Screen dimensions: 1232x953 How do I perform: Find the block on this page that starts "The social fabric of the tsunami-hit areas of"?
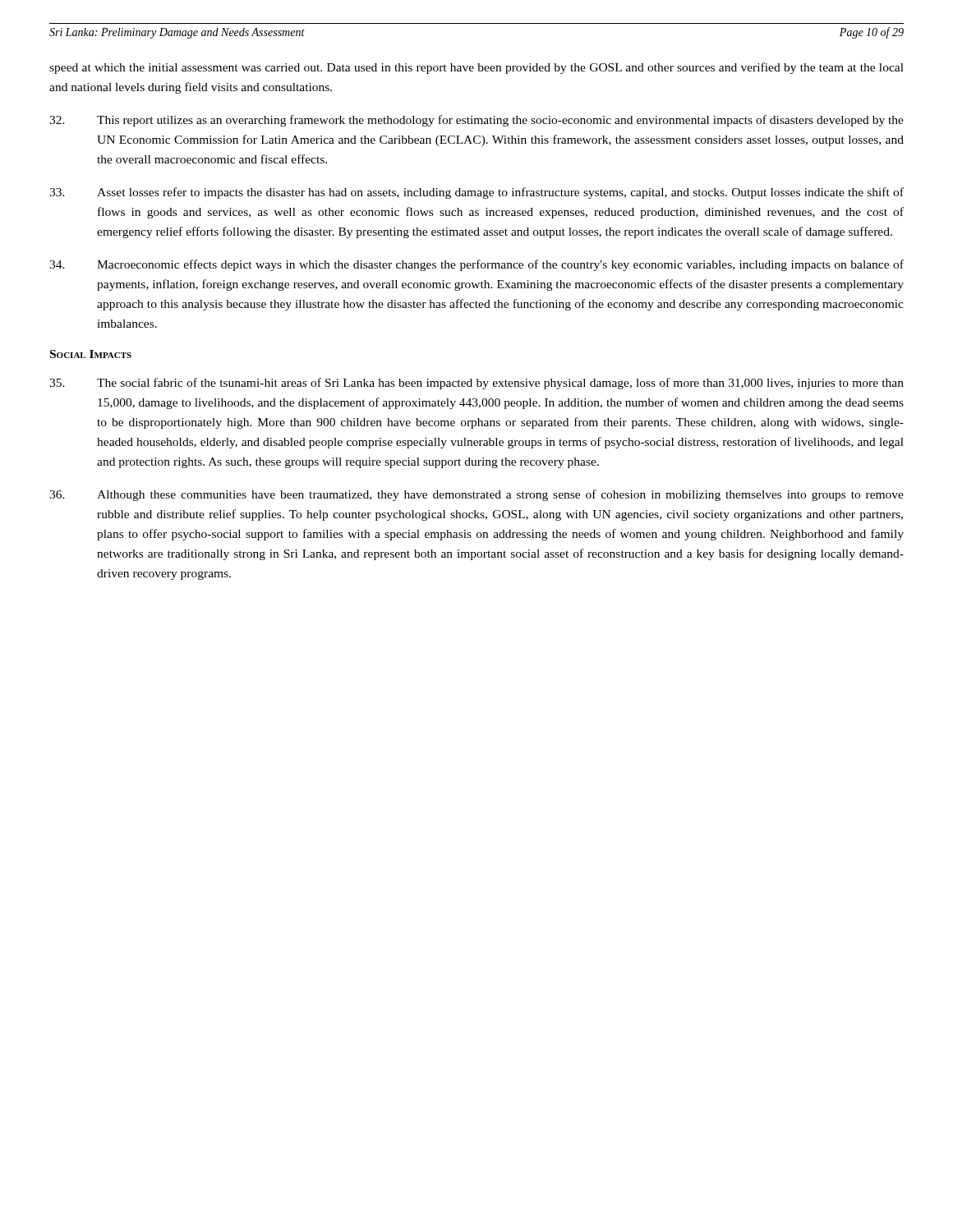[476, 422]
